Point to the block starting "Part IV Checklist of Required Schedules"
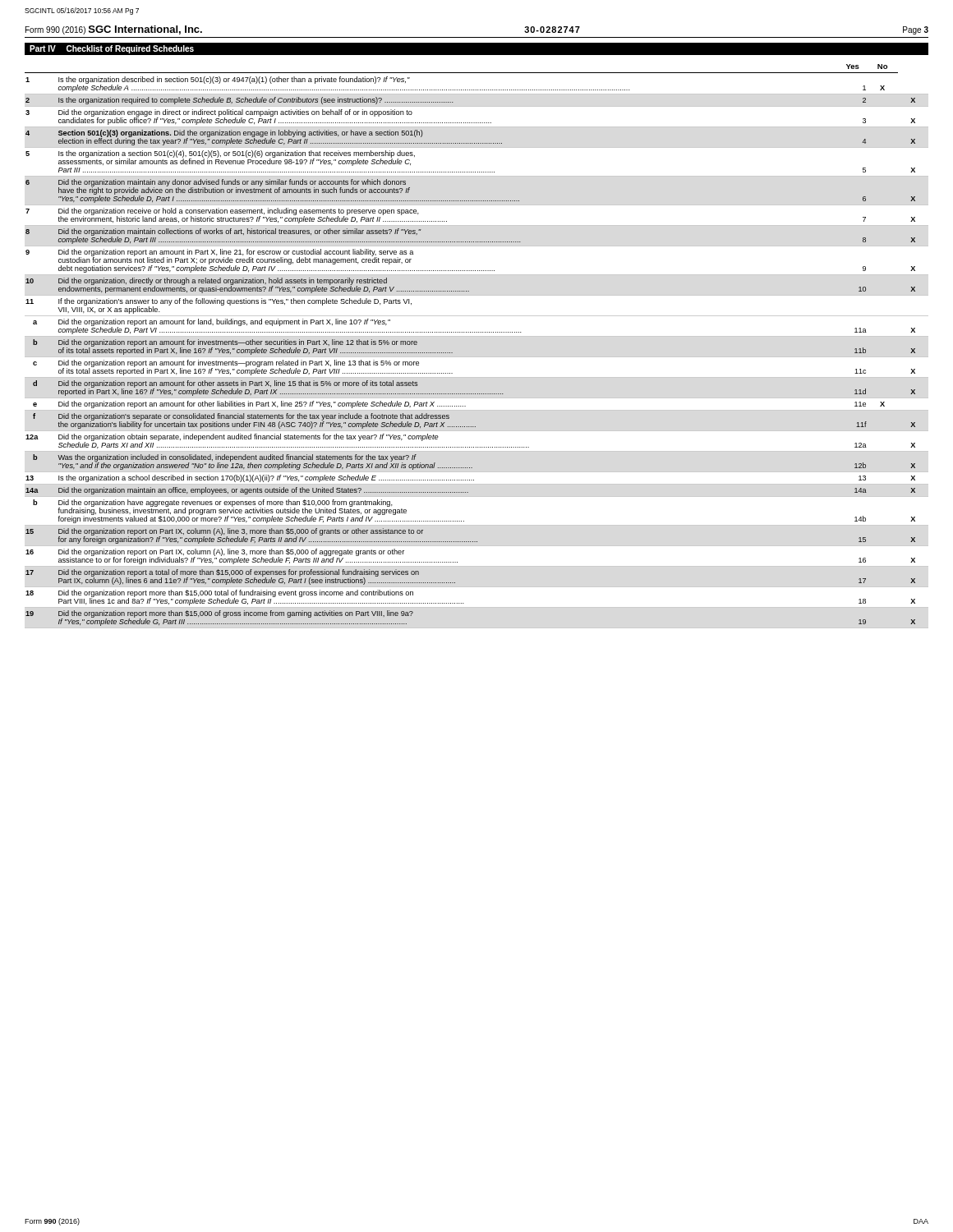The height and width of the screenshot is (1232, 953). click(112, 49)
